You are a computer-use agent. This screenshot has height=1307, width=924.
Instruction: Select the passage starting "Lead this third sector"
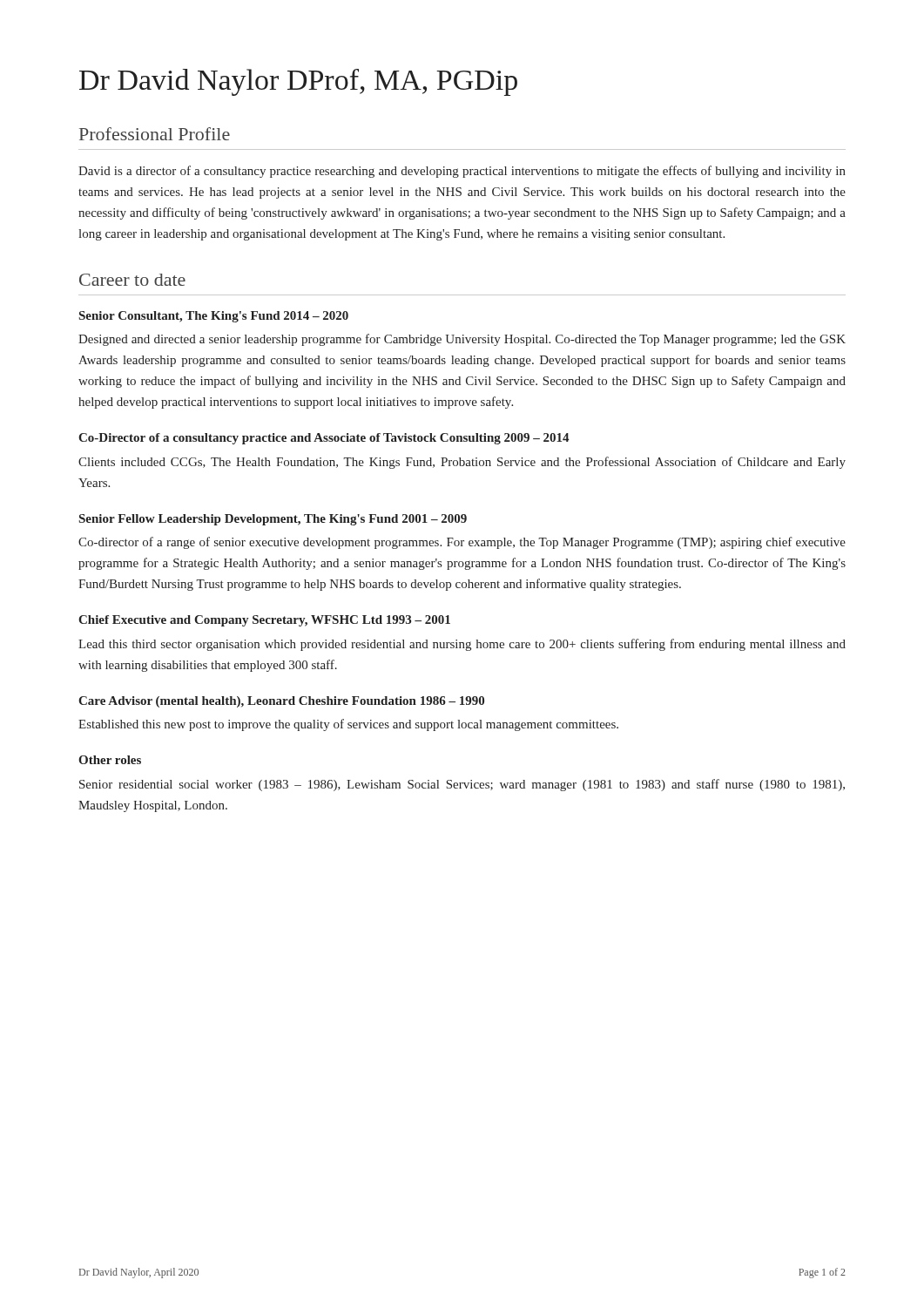tap(462, 654)
